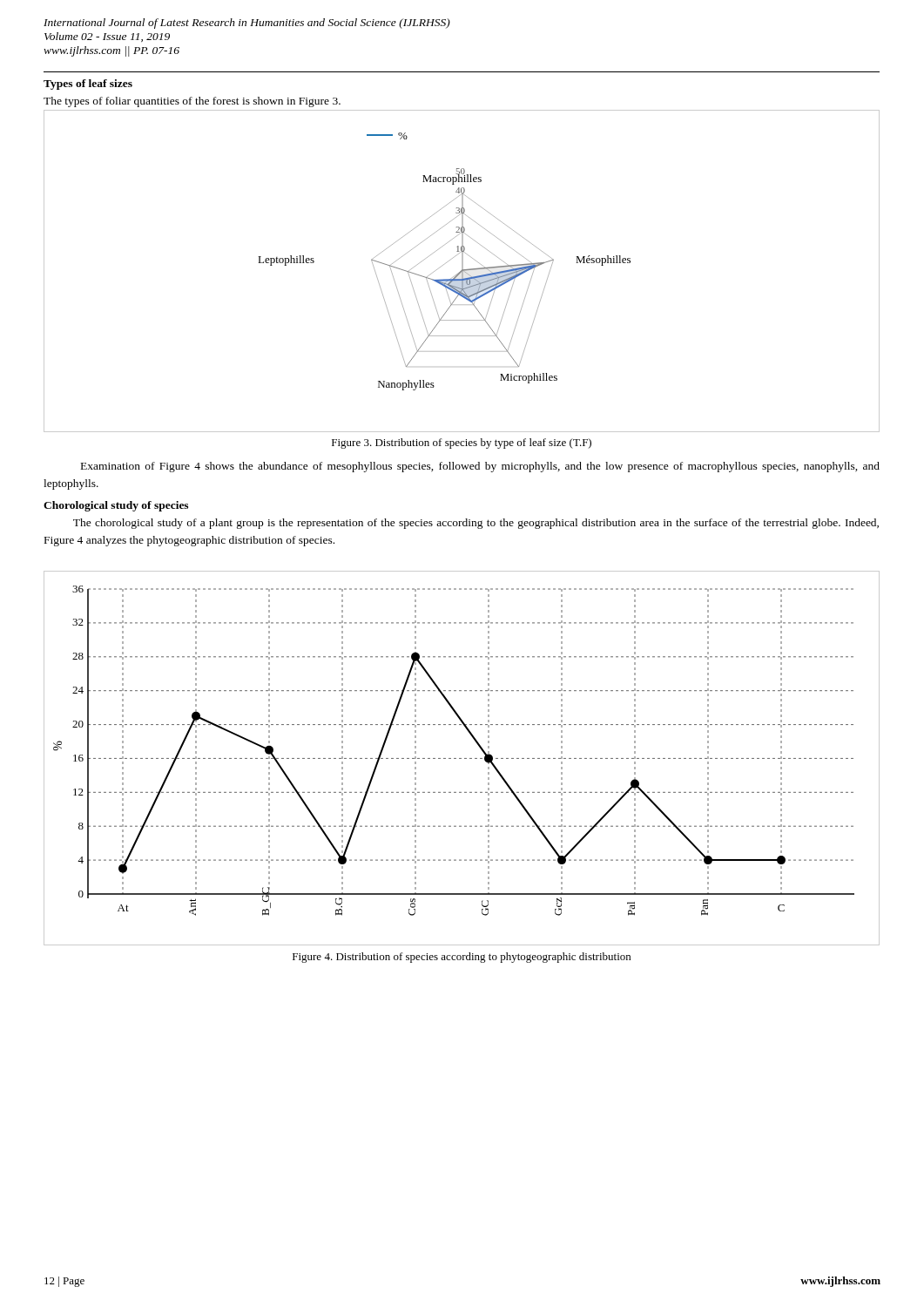Where is the section header that starts "Chorological study of"?
The width and height of the screenshot is (924, 1307).
(116, 505)
